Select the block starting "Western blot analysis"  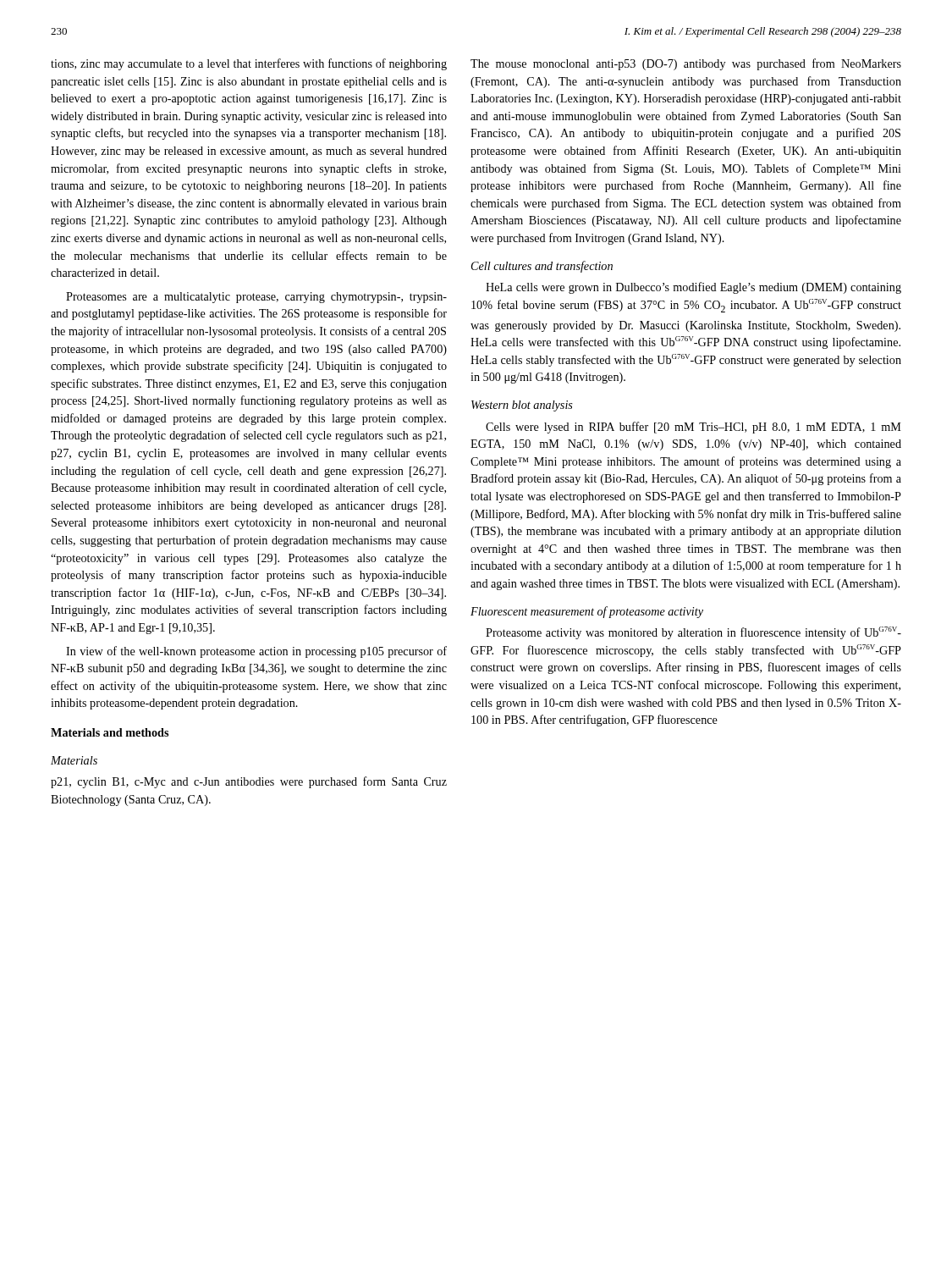(522, 406)
